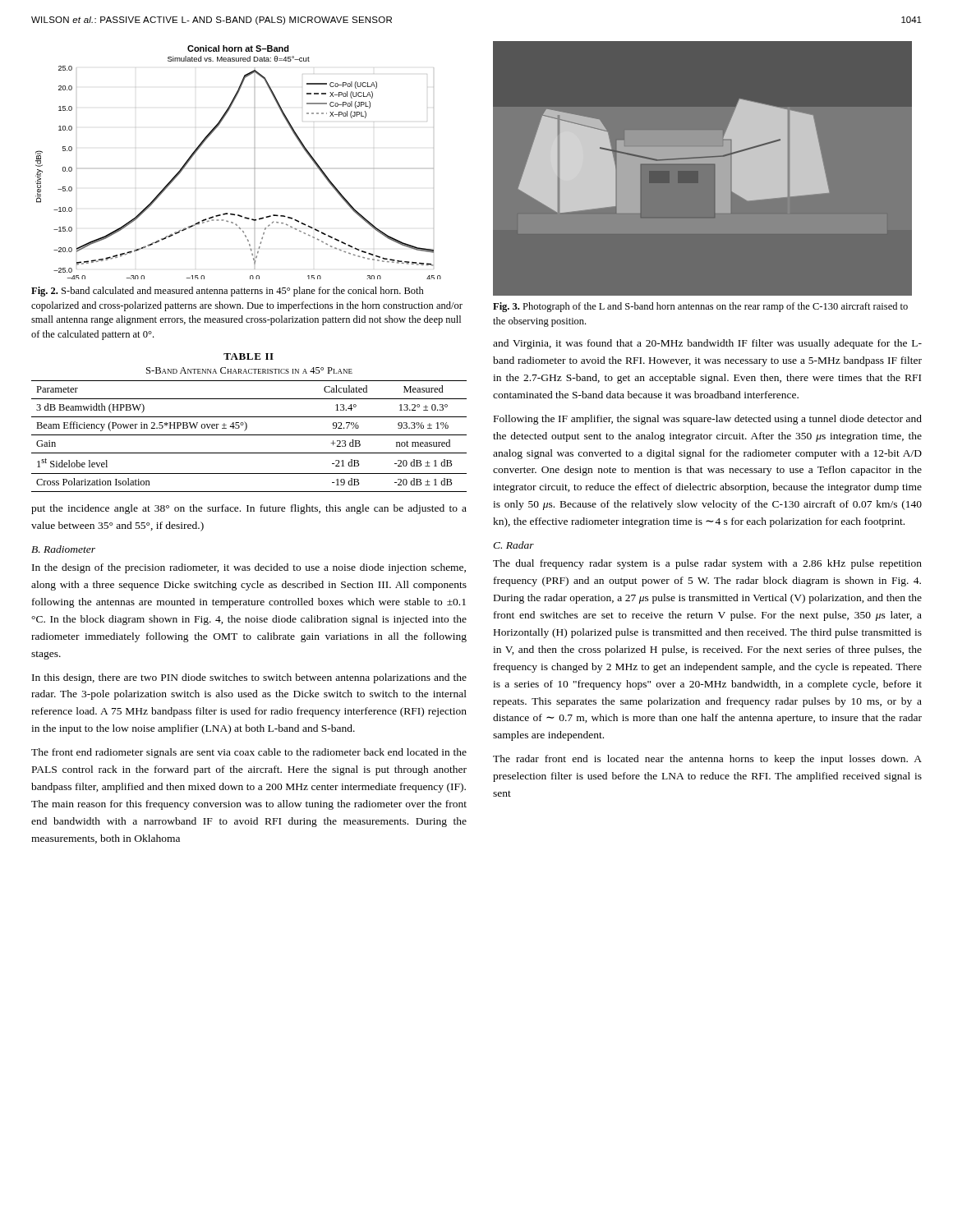
Task: Click on the block starting "Fig. 3. Photograph of"
Action: click(x=700, y=314)
